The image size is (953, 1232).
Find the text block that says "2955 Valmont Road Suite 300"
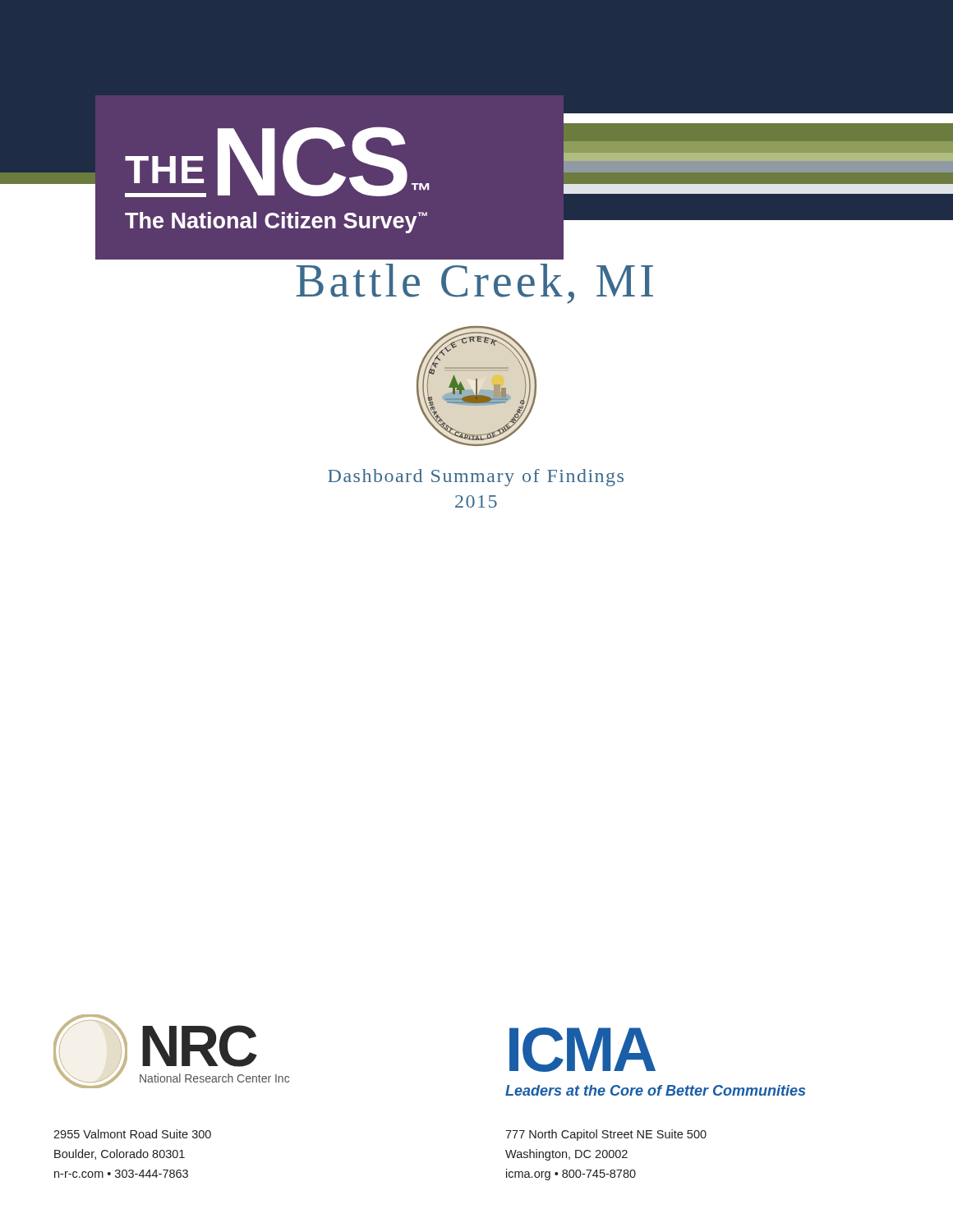coord(132,1154)
